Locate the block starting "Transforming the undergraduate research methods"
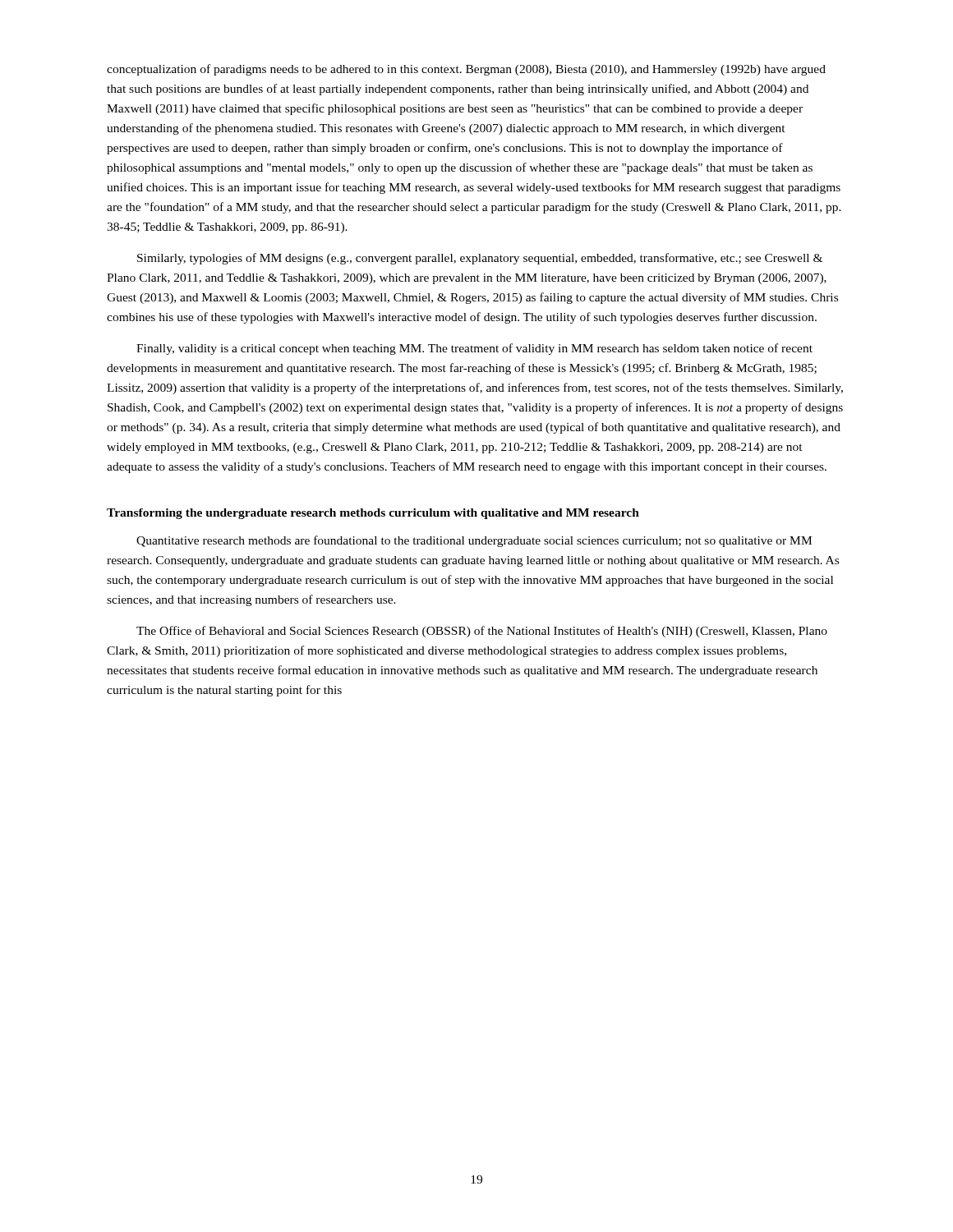This screenshot has height=1232, width=953. tap(373, 512)
